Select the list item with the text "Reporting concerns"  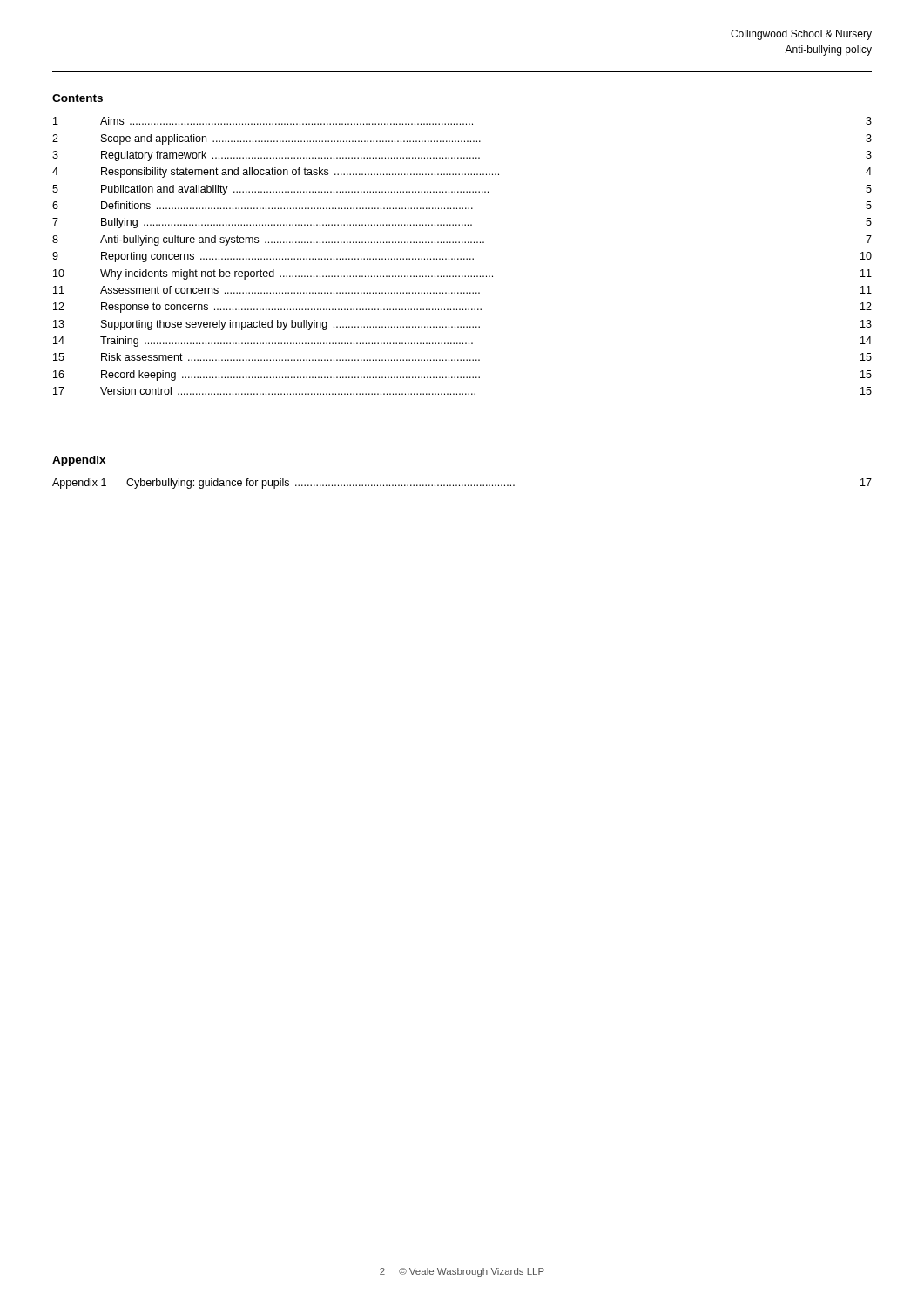[158, 258]
